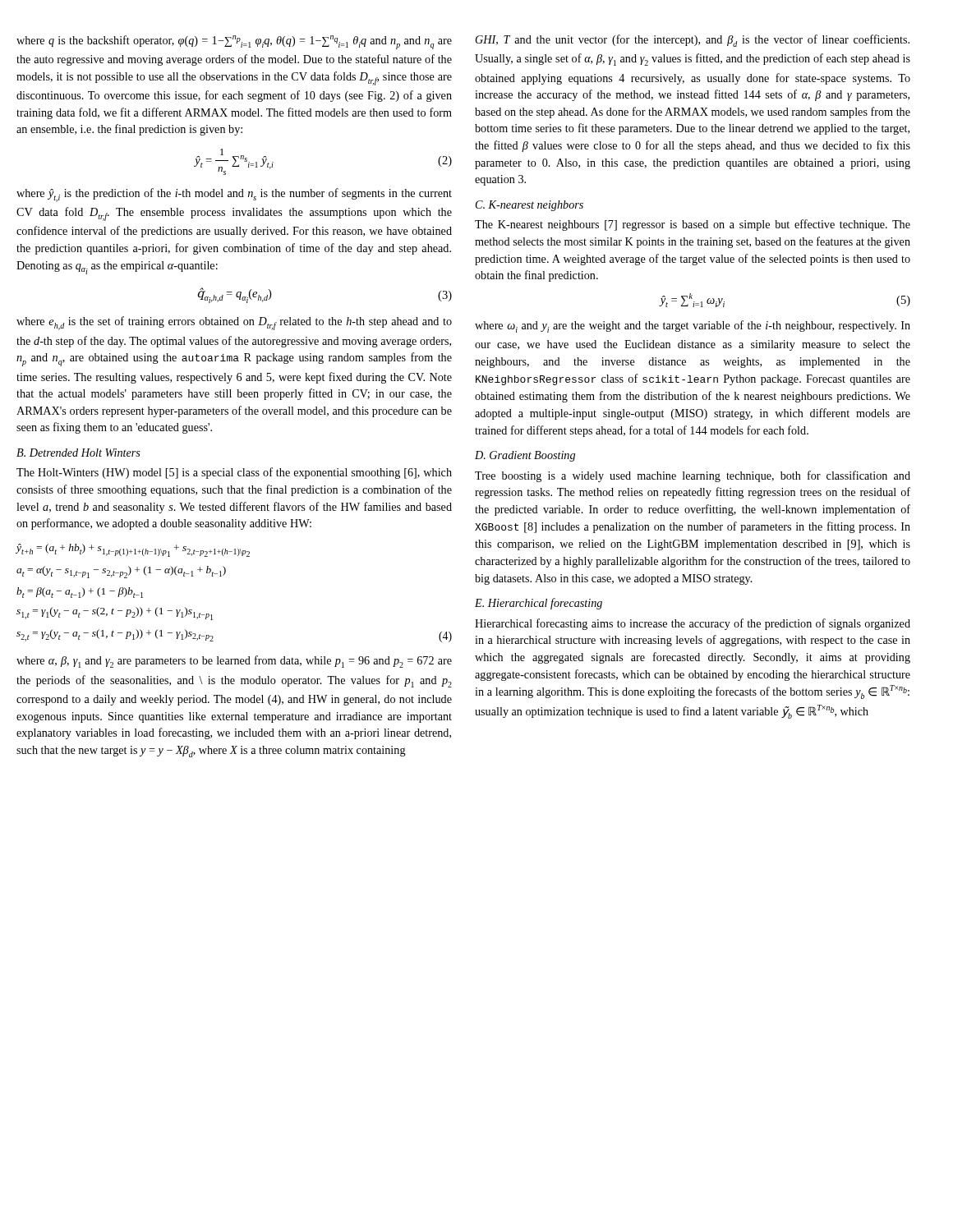The image size is (953, 1232).
Task: Click the passage that begins "where ŷt,i is the"
Action: pos(234,231)
